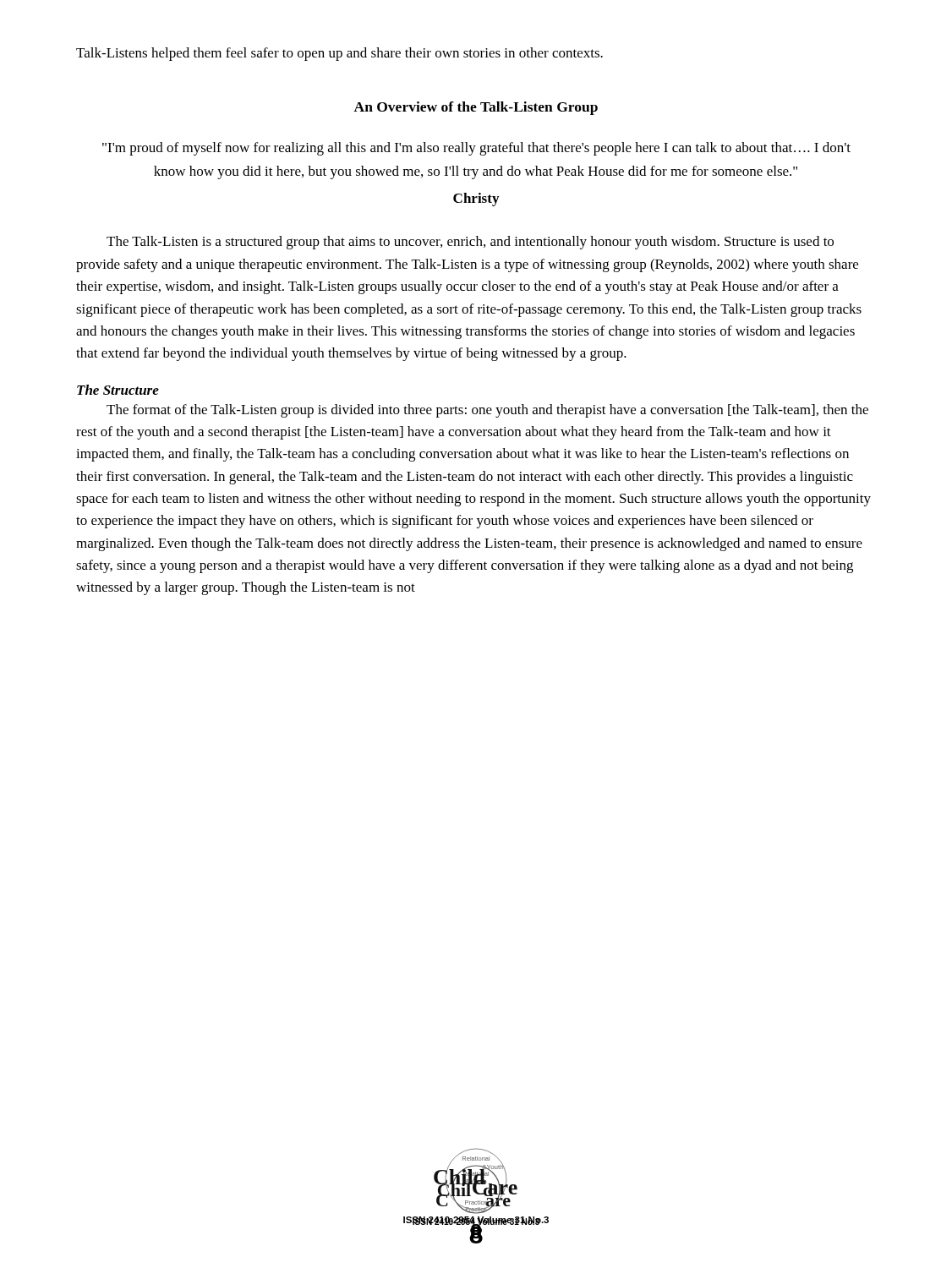Select the region starting "The format of the Talk-Listen group"

pos(476,499)
